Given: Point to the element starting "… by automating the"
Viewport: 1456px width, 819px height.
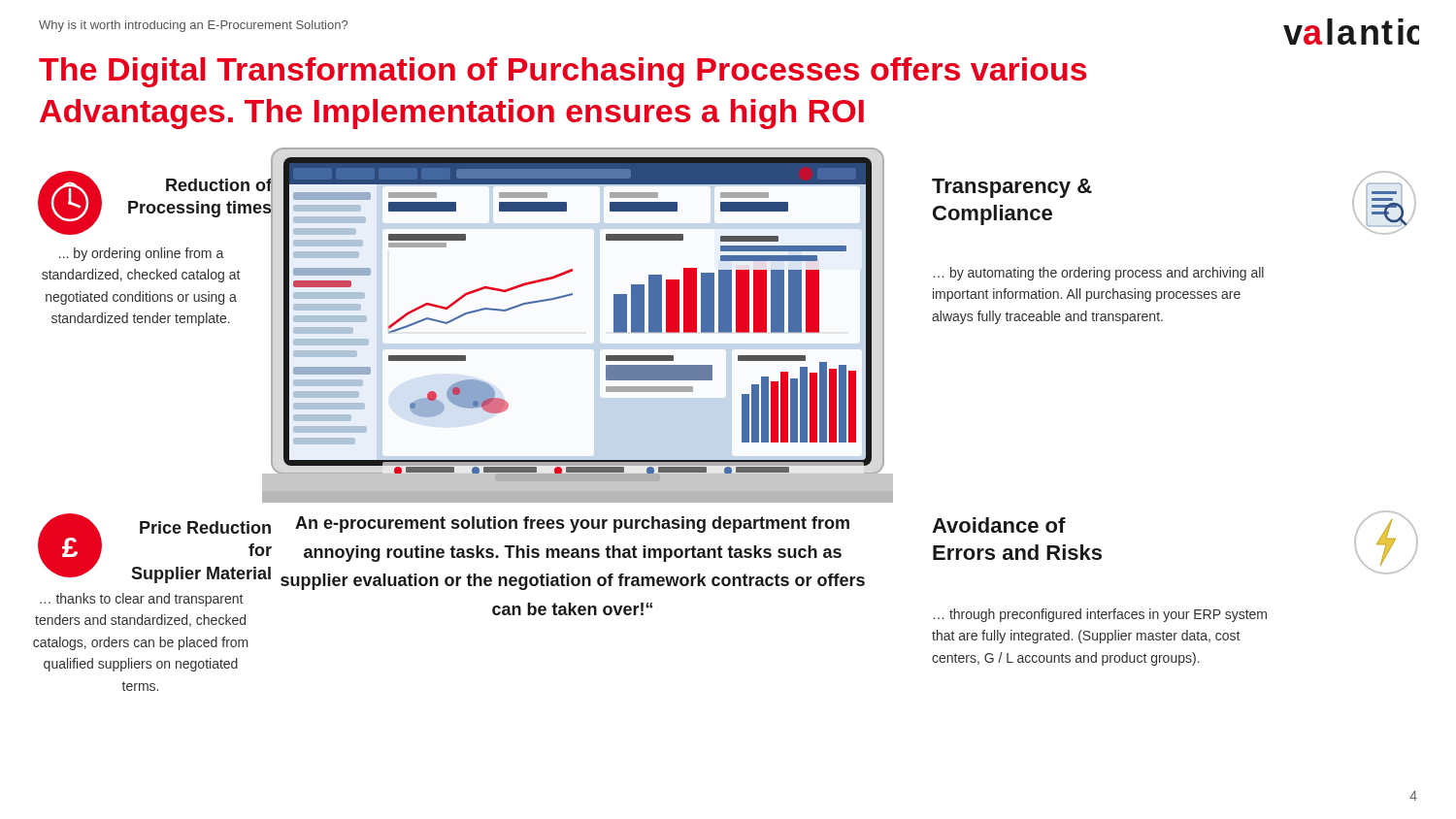Looking at the screenshot, I should (1098, 294).
